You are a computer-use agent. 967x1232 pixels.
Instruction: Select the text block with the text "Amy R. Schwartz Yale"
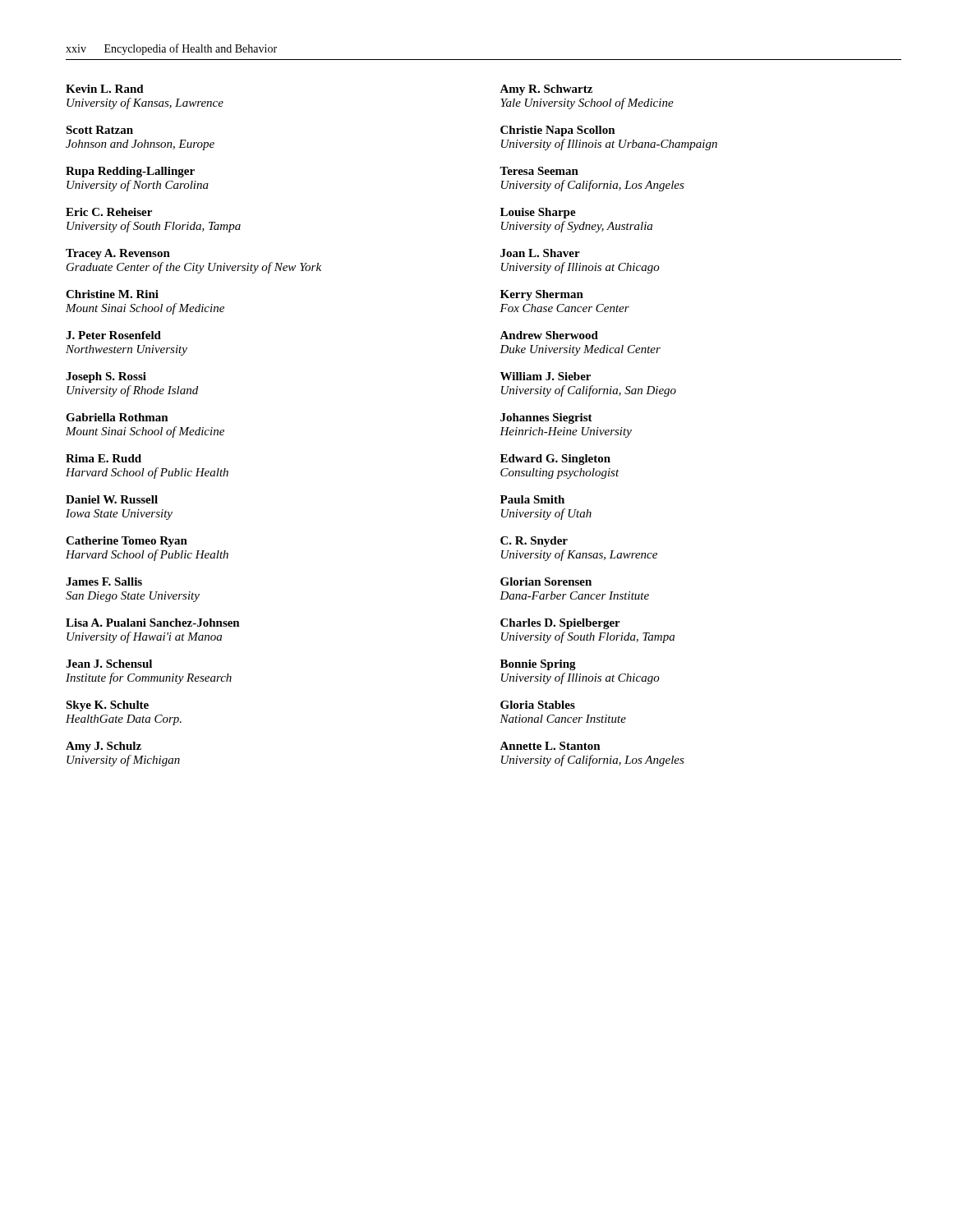[x=546, y=90]
